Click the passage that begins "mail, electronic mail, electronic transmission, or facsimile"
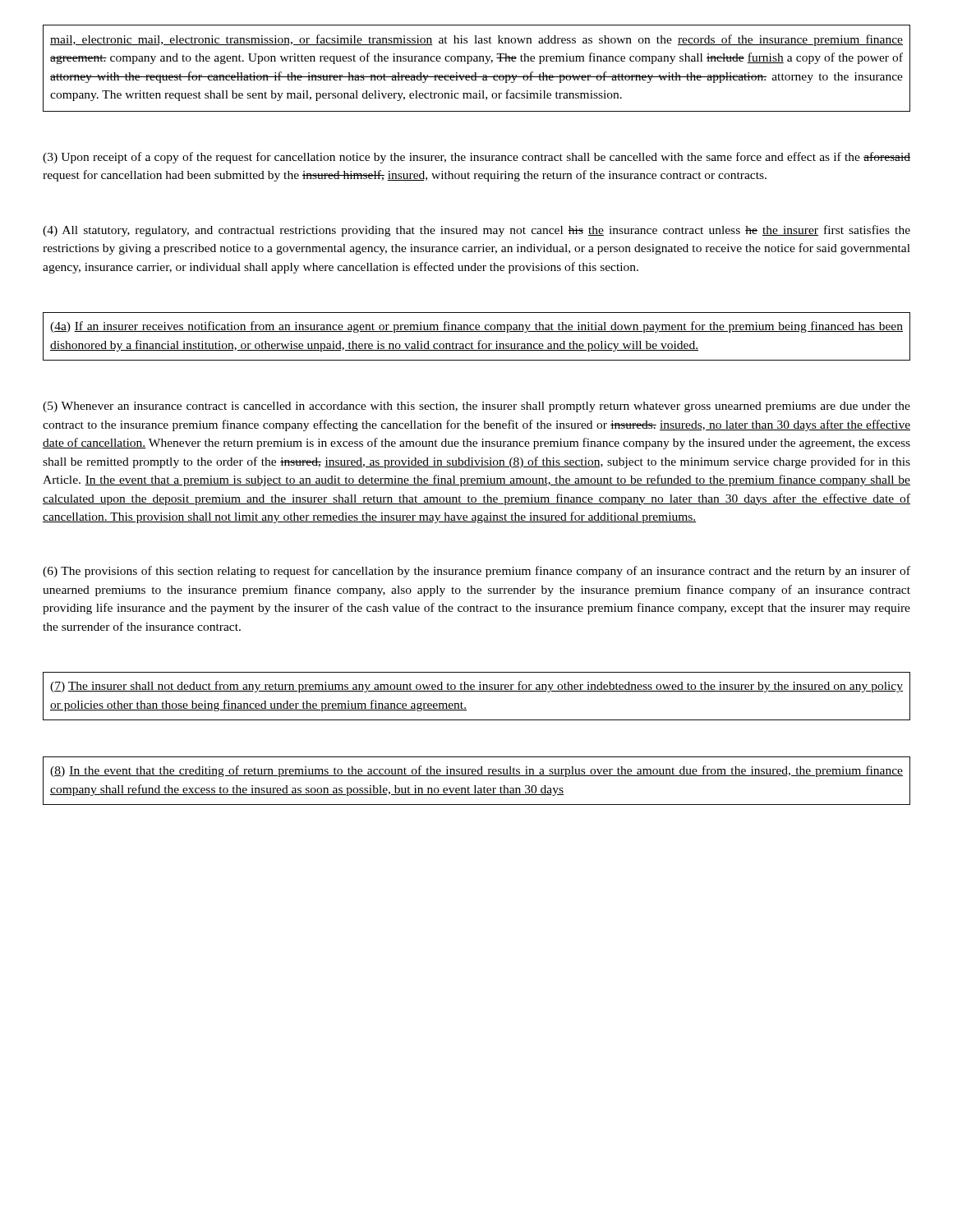The image size is (953, 1232). click(476, 67)
